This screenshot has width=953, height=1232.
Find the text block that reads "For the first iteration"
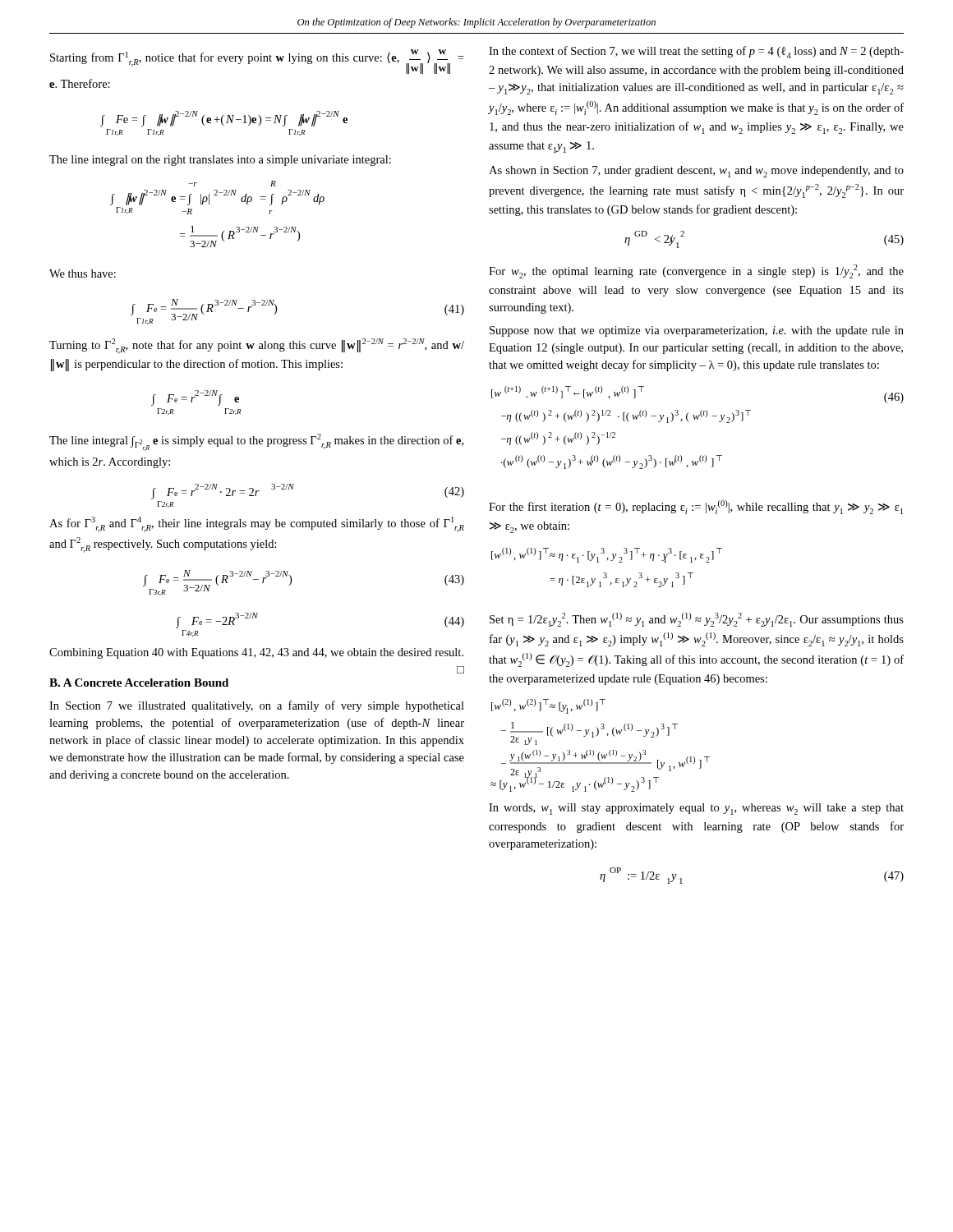coord(696,516)
